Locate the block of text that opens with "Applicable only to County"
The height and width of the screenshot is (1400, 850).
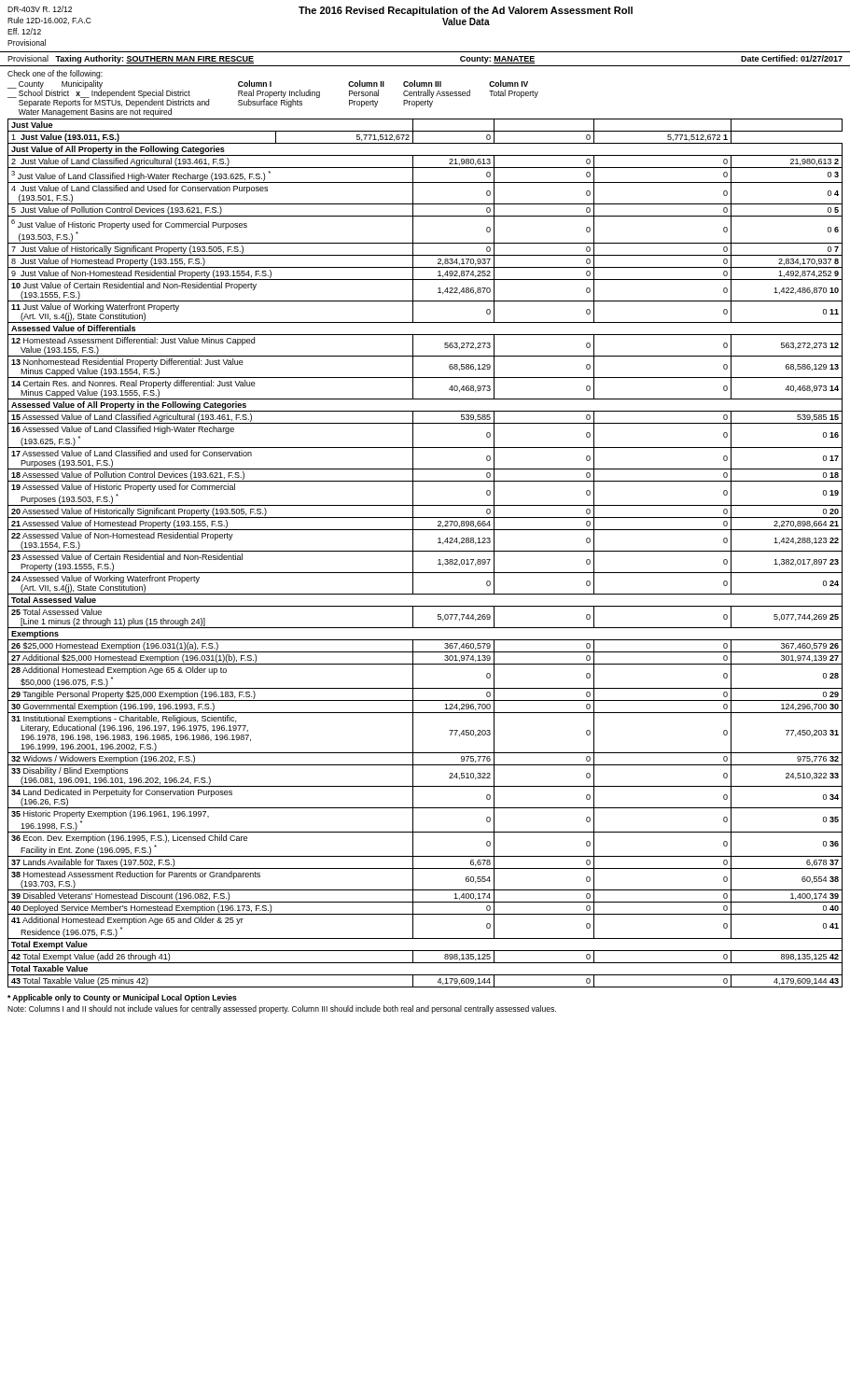tap(282, 1003)
